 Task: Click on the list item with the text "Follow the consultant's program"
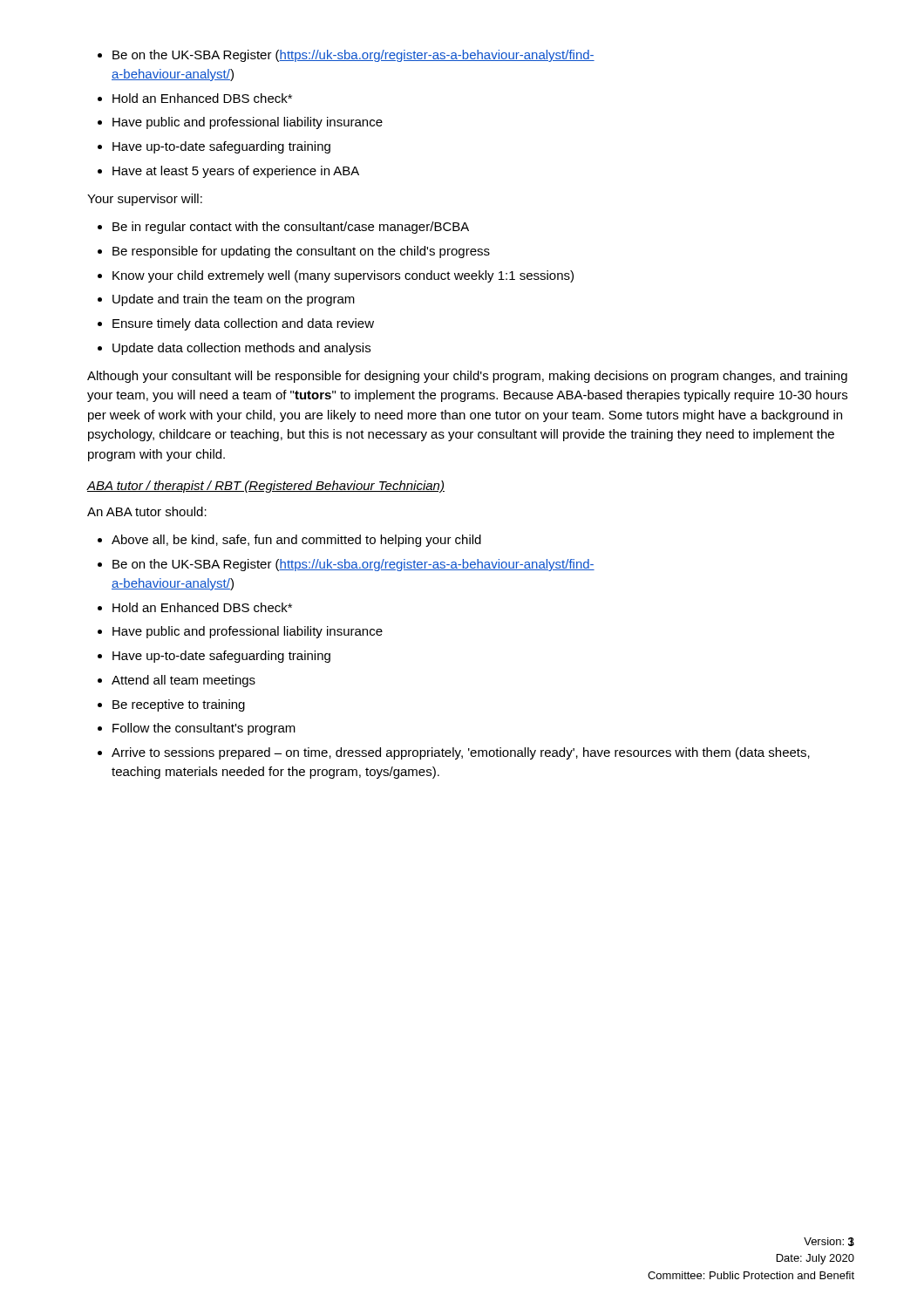pyautogui.click(x=204, y=729)
